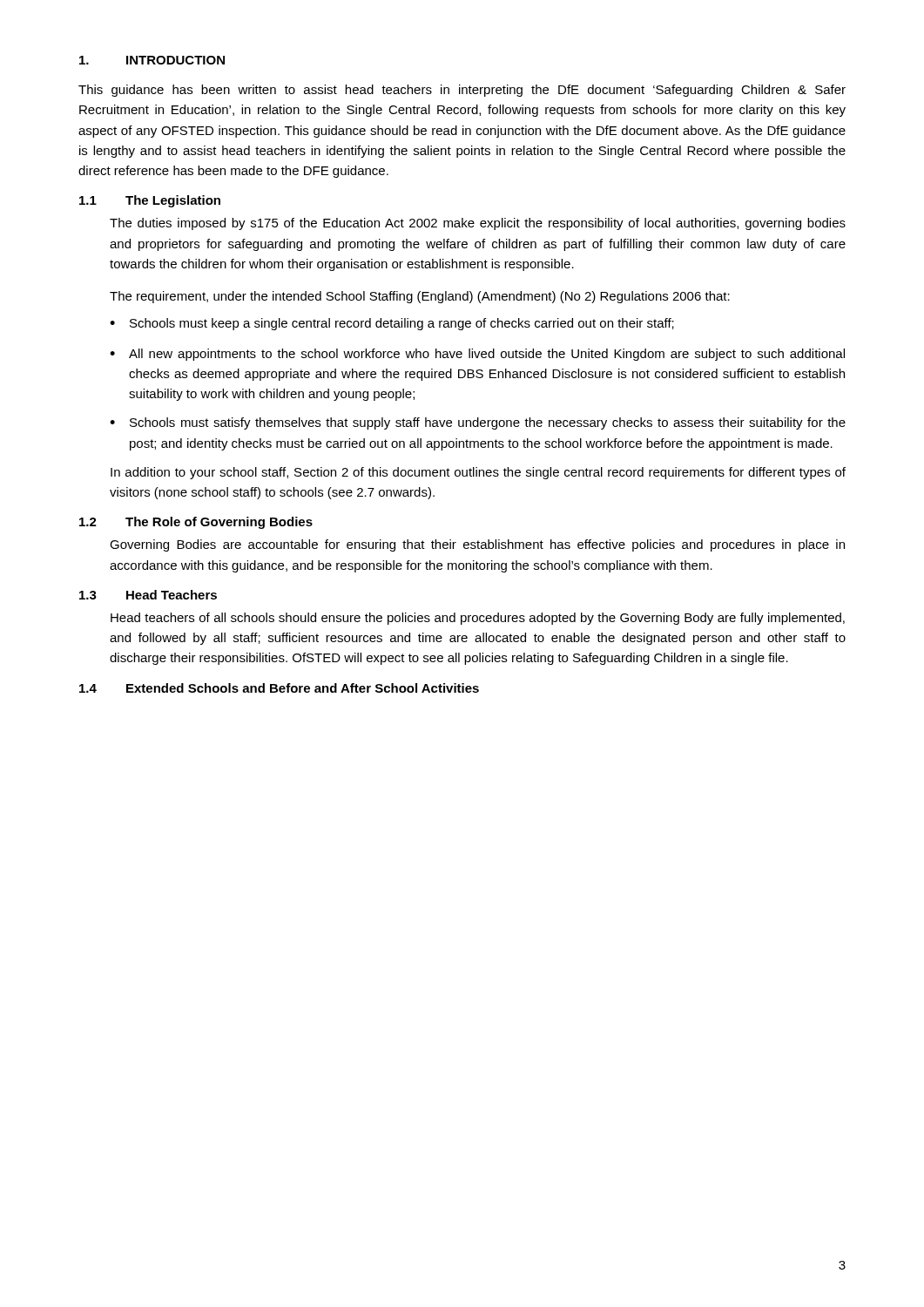Select the section header containing "1.4 Extended Schools and"
The width and height of the screenshot is (924, 1307).
(x=279, y=688)
